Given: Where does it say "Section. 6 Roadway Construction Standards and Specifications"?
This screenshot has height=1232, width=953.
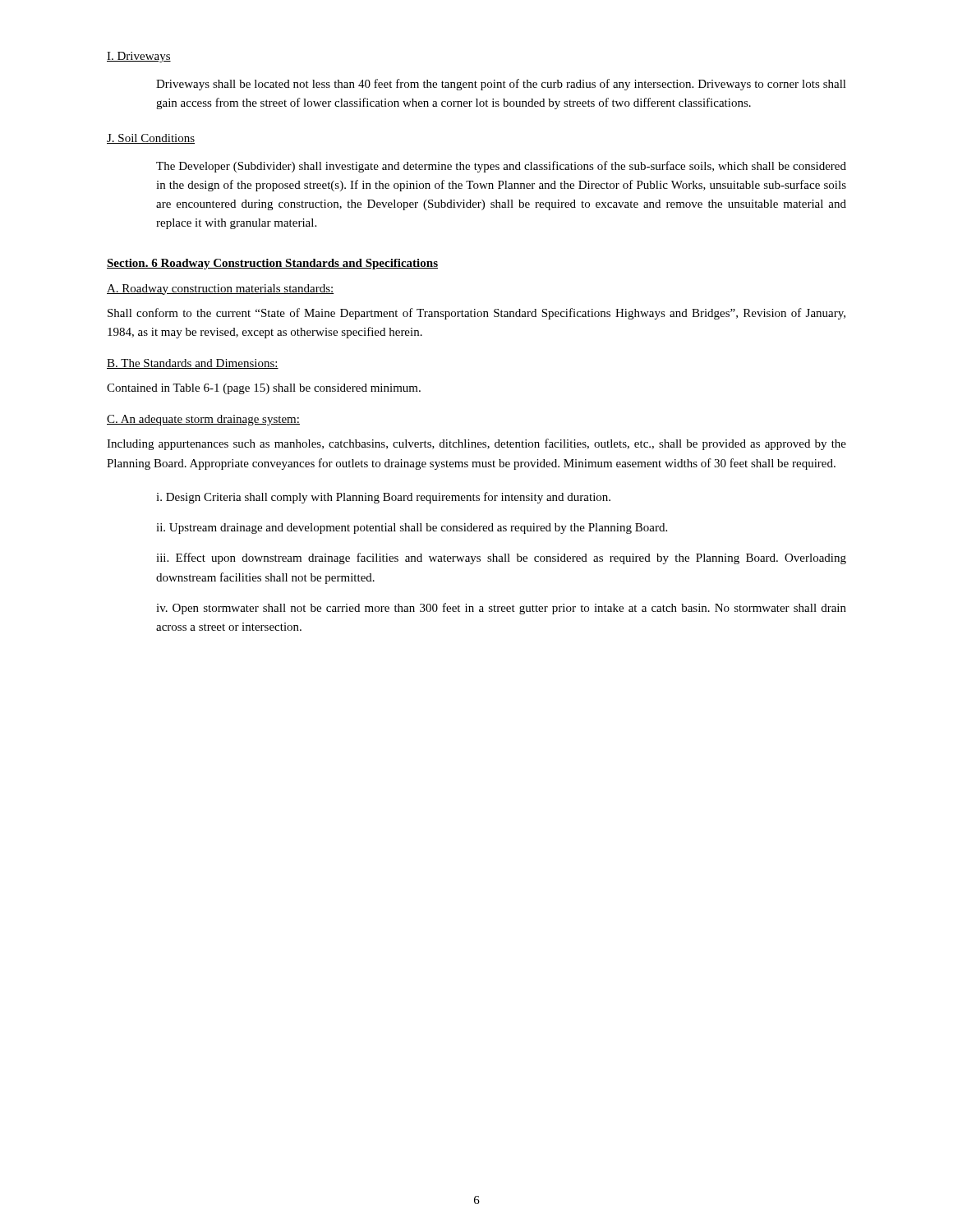Looking at the screenshot, I should tap(272, 262).
